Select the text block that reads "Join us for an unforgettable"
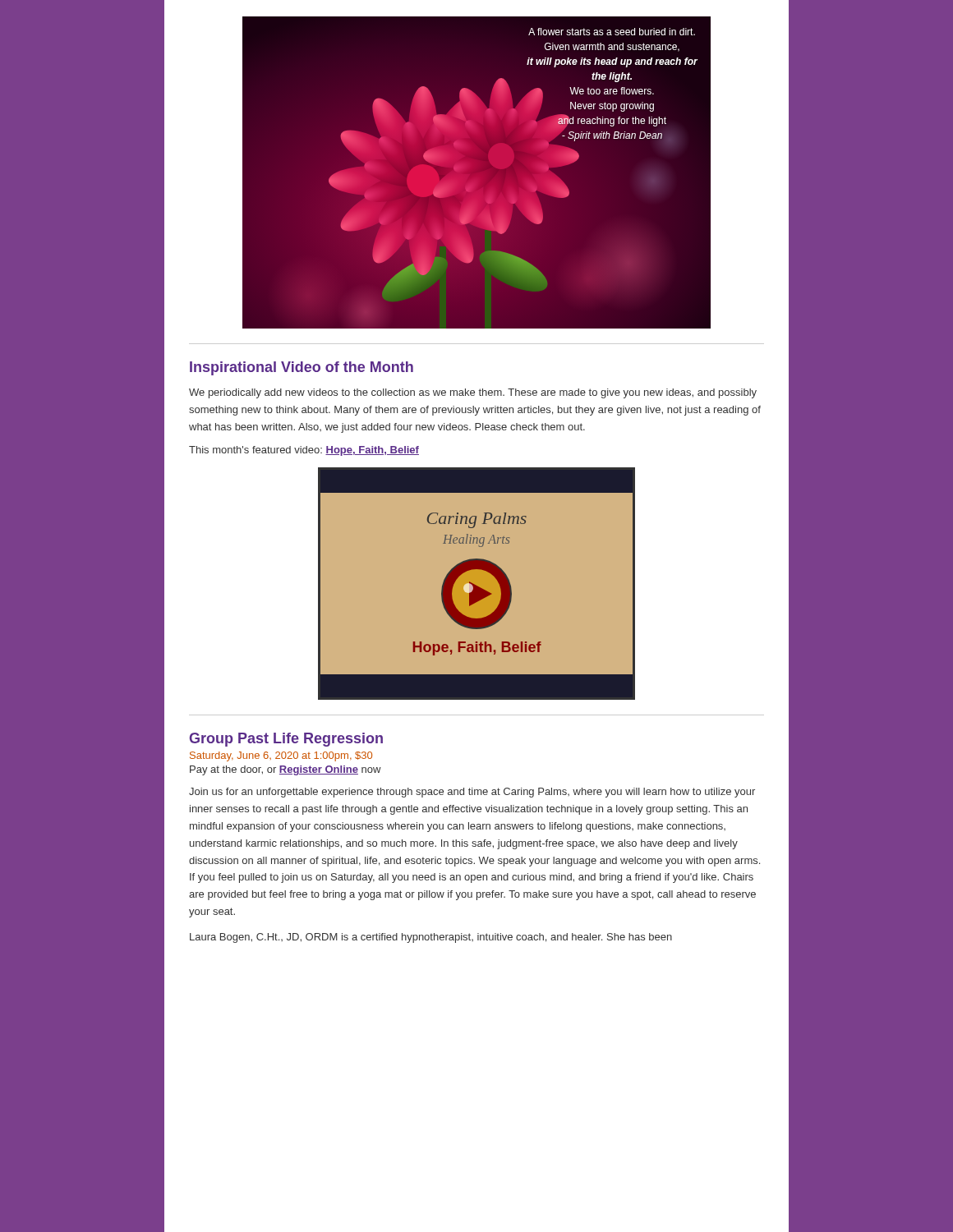This screenshot has width=953, height=1232. tap(475, 851)
